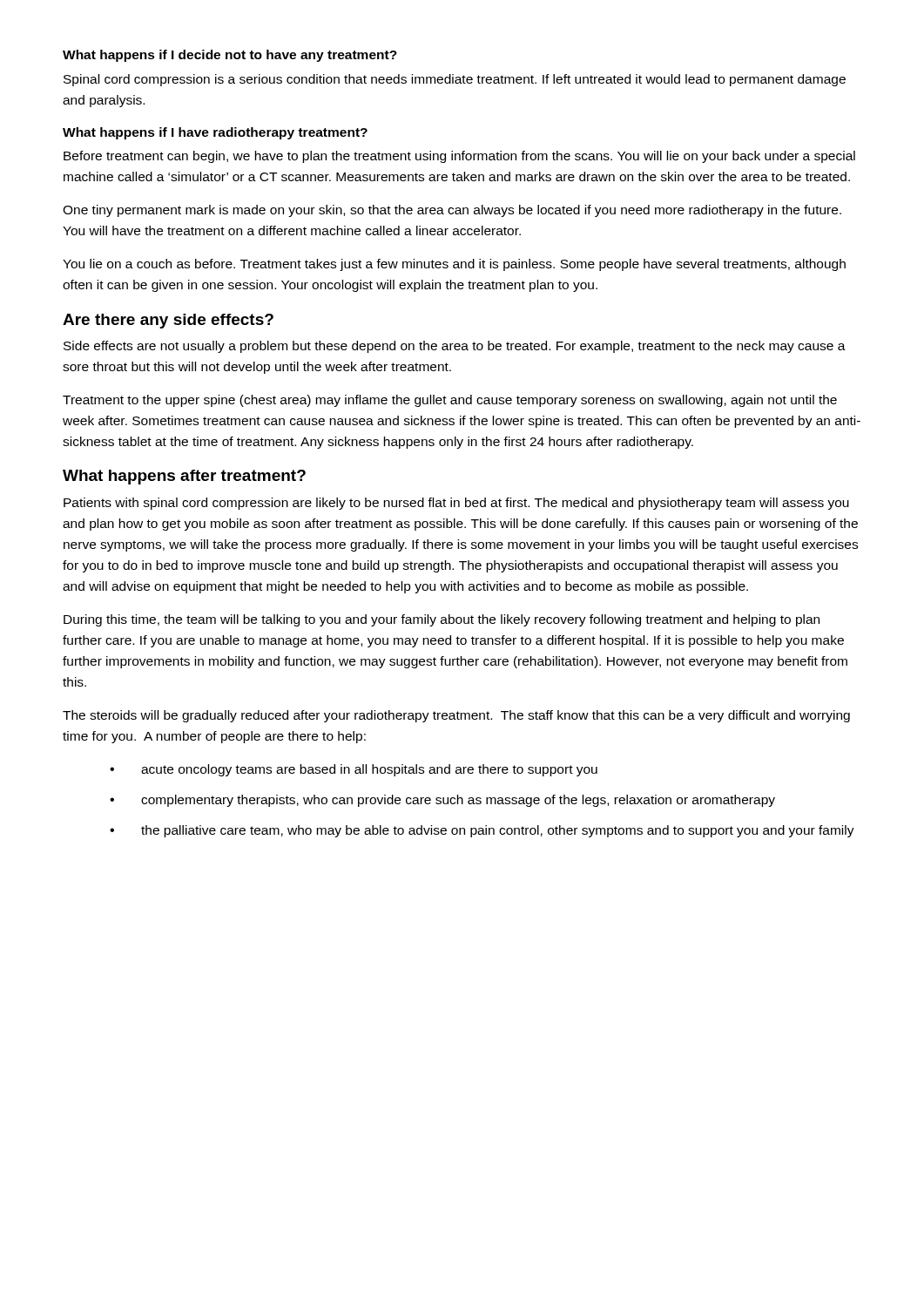The height and width of the screenshot is (1307, 924).
Task: Find the element starting "During this time, the"
Action: [455, 650]
